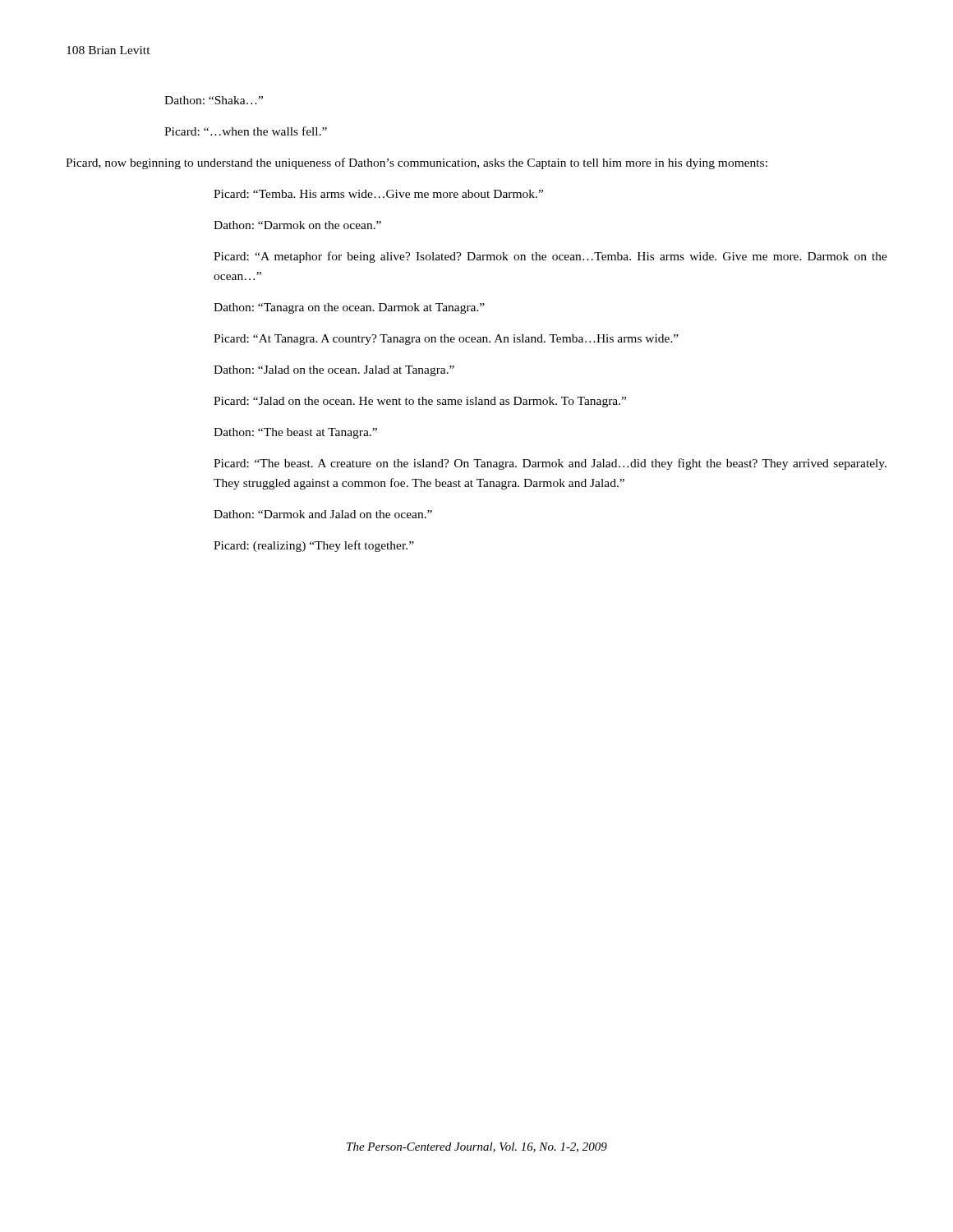Click on the passage starting "Picard: (realizing) “They left together.”"
Screen dimensions: 1232x953
(314, 546)
